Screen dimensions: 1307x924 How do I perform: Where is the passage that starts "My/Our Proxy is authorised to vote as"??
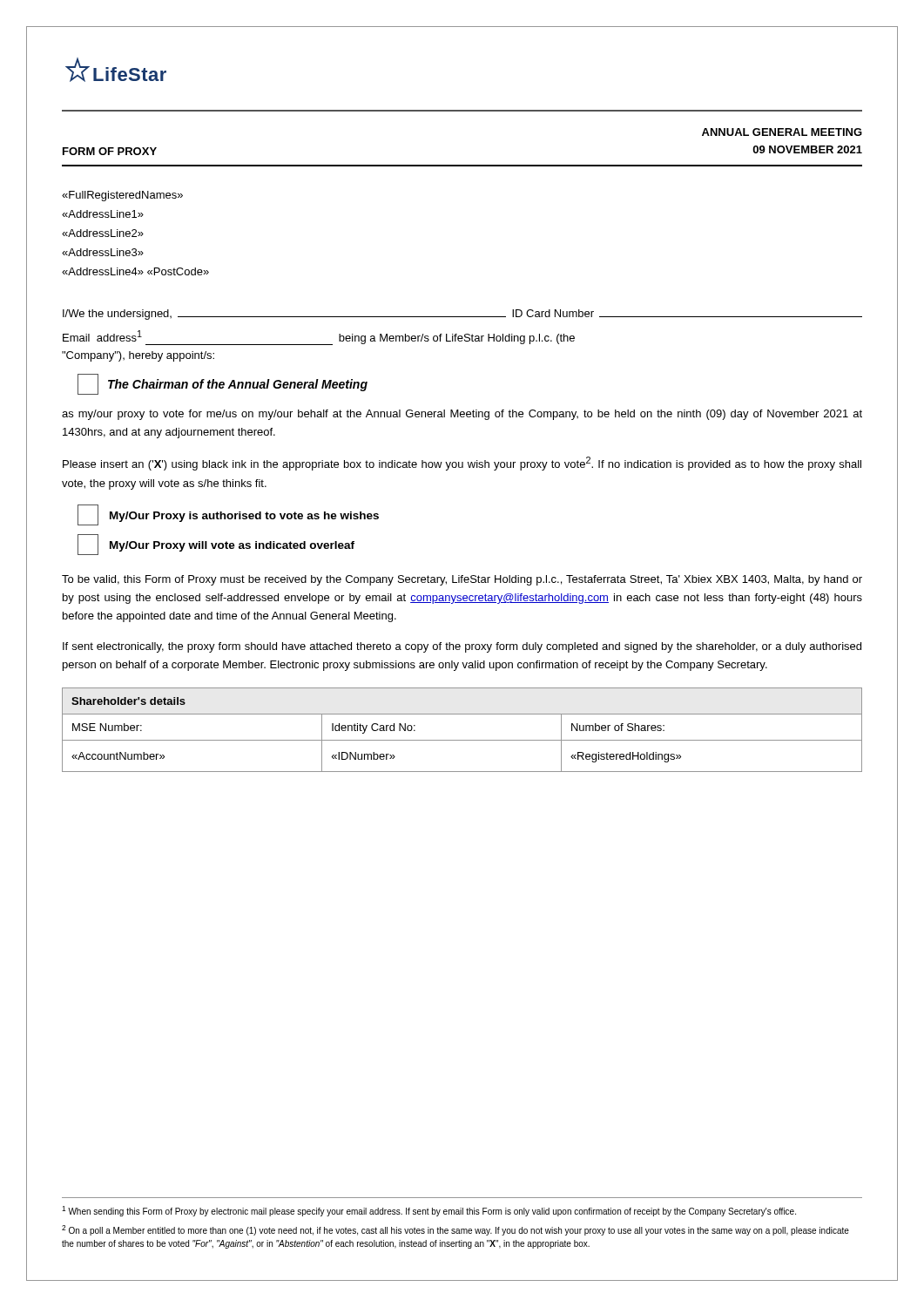[228, 515]
